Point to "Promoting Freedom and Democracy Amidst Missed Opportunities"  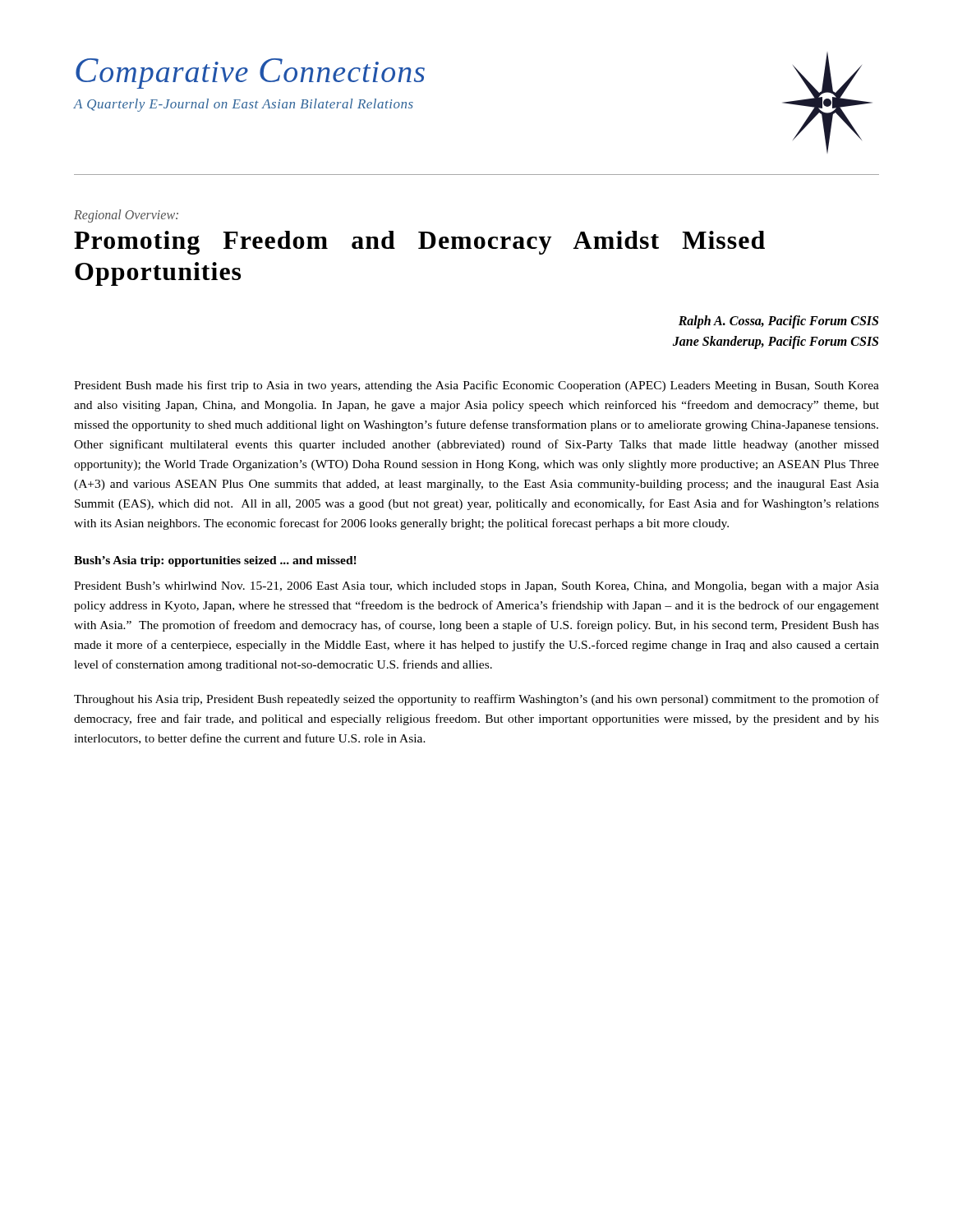420,256
